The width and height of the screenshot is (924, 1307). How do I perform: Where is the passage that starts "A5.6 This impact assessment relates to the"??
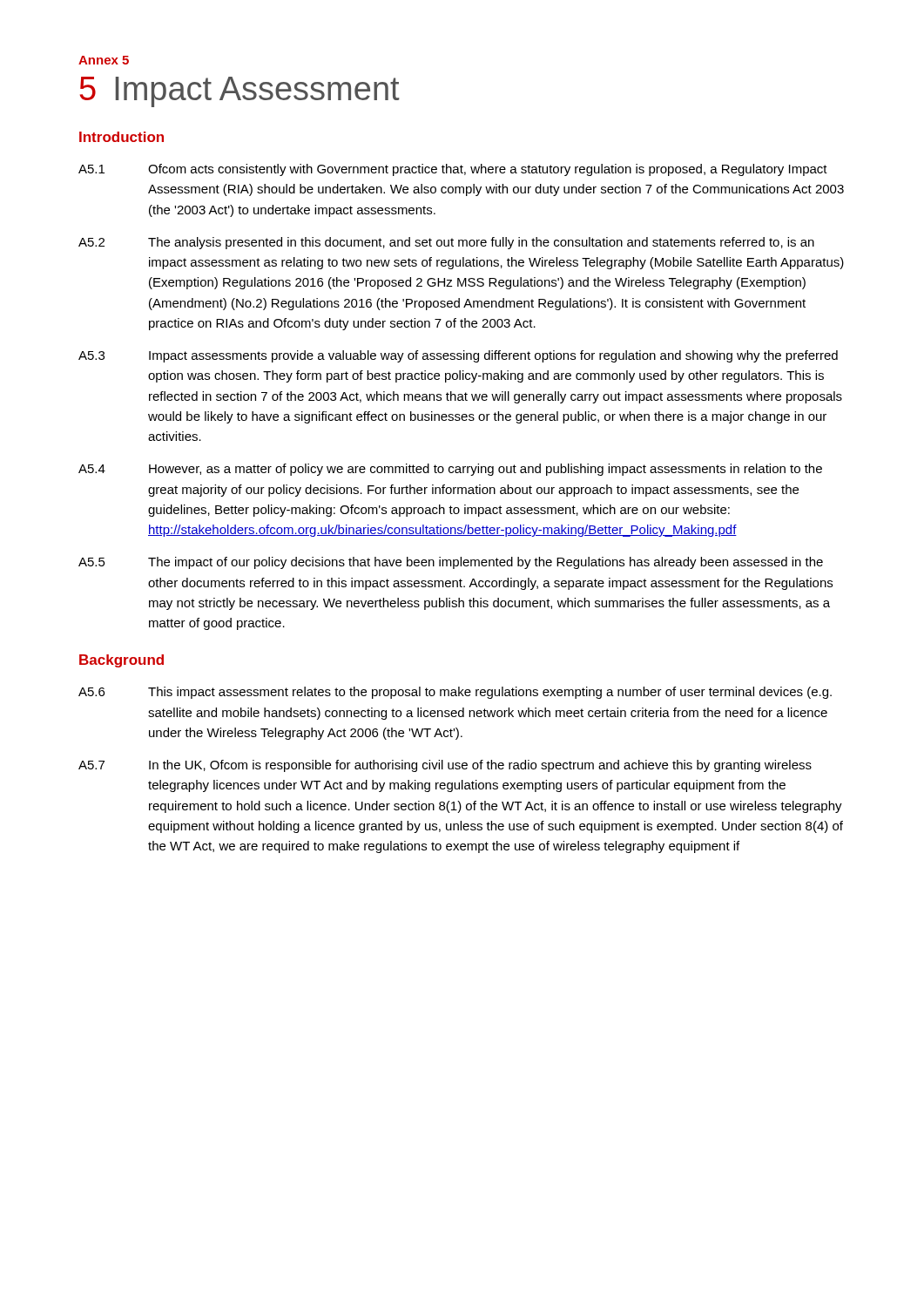[x=462, y=712]
